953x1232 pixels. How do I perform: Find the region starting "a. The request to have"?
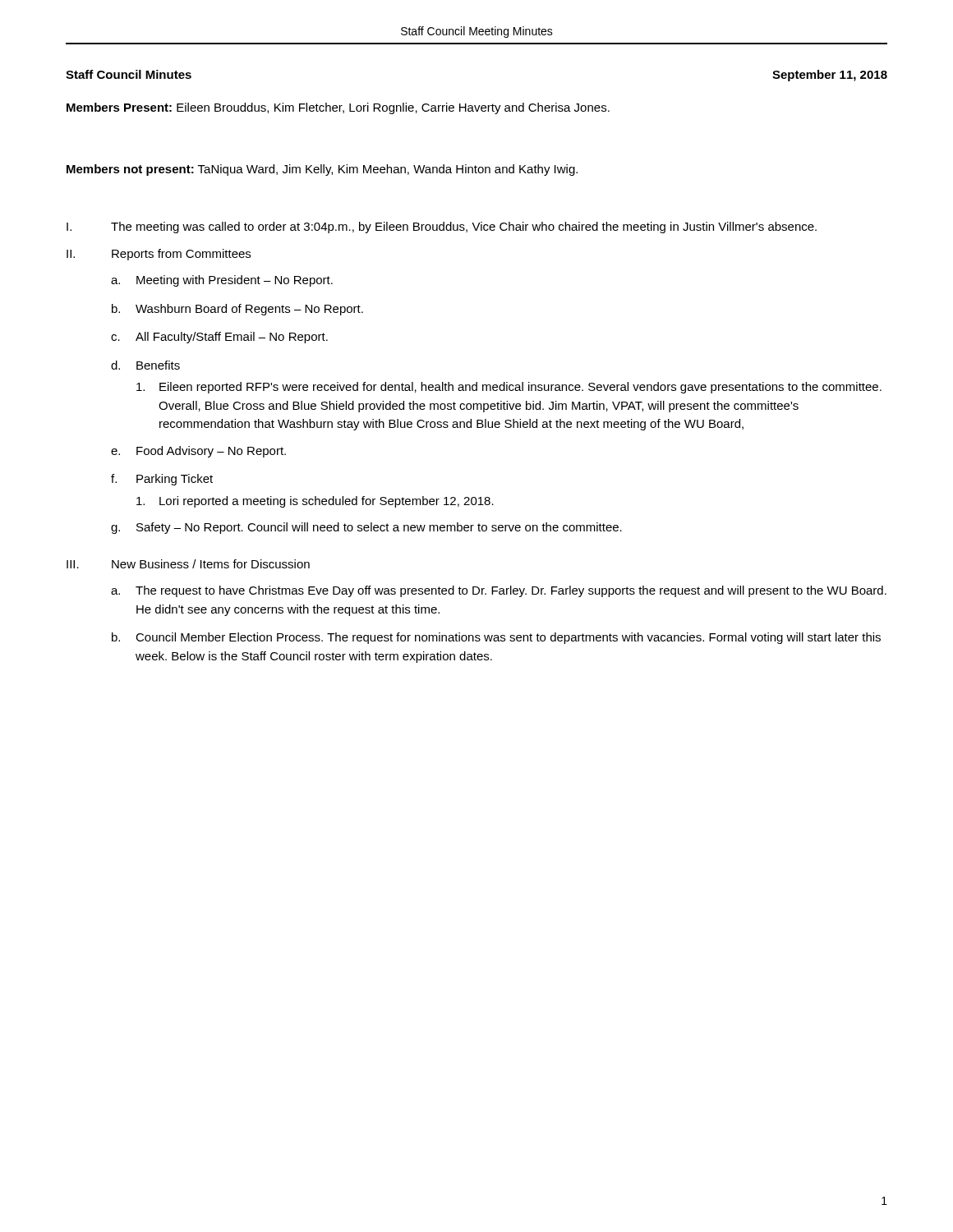(x=499, y=600)
